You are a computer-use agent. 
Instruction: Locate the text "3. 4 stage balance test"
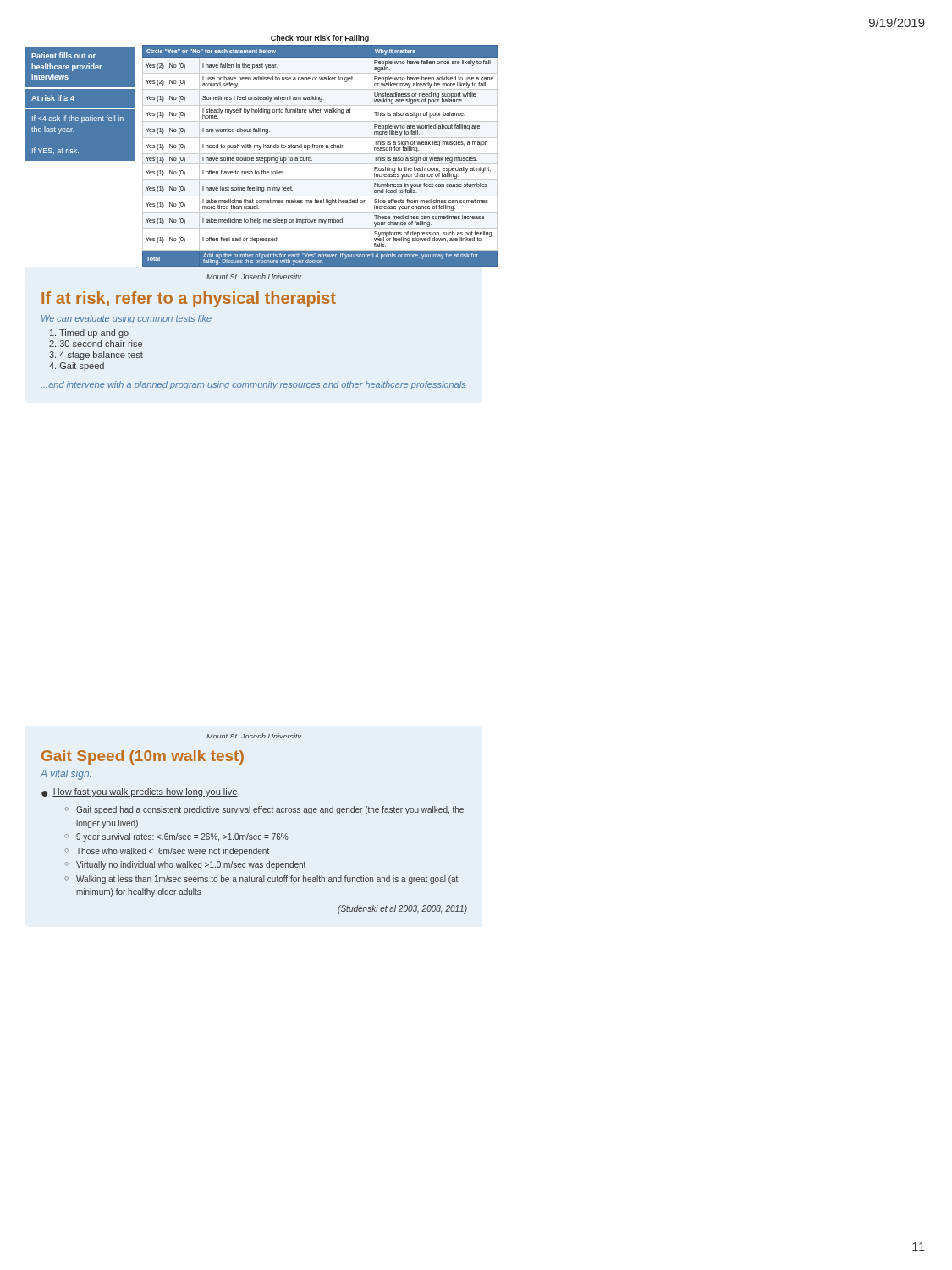pos(96,355)
